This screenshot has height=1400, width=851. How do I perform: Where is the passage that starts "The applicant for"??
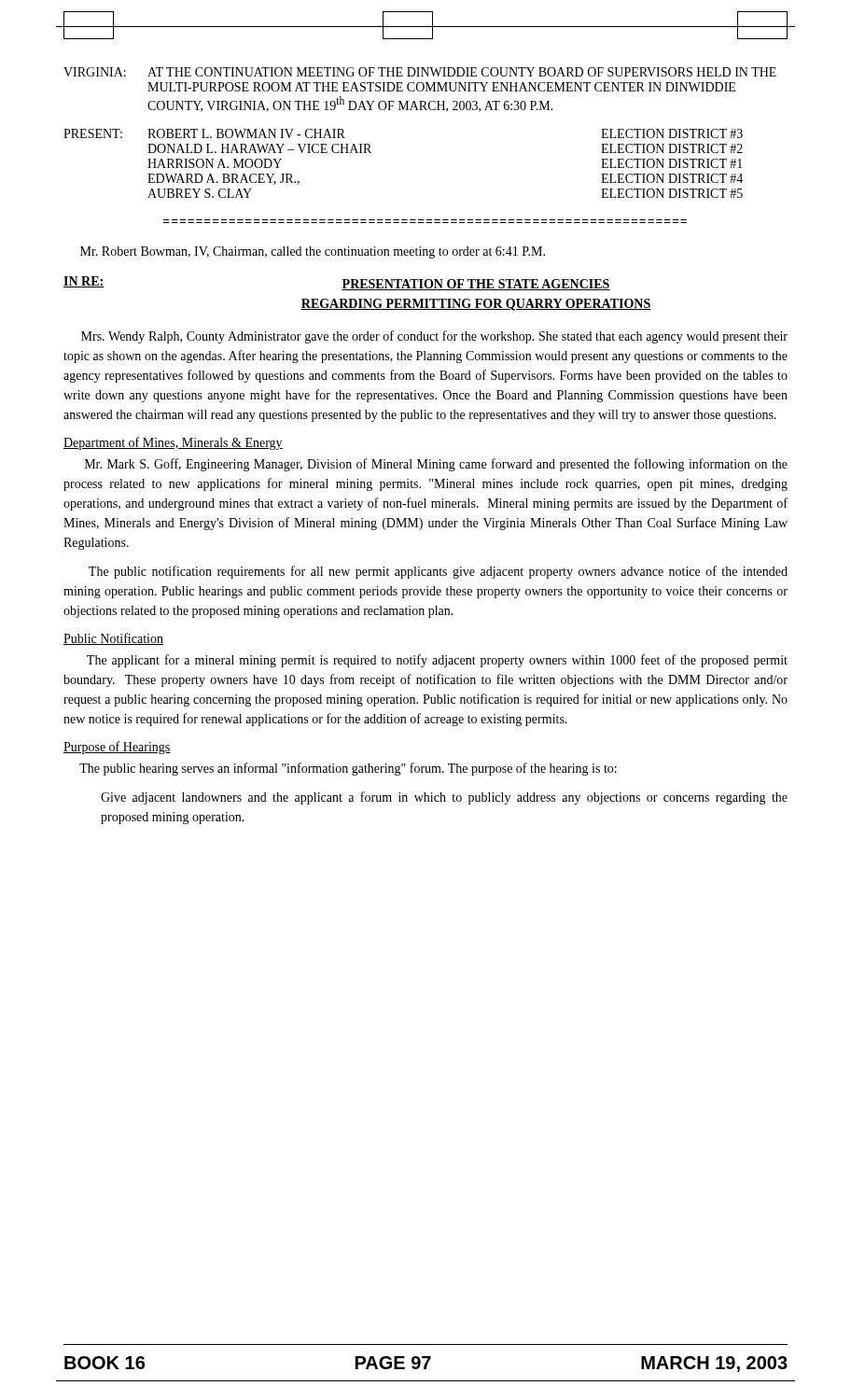(426, 689)
